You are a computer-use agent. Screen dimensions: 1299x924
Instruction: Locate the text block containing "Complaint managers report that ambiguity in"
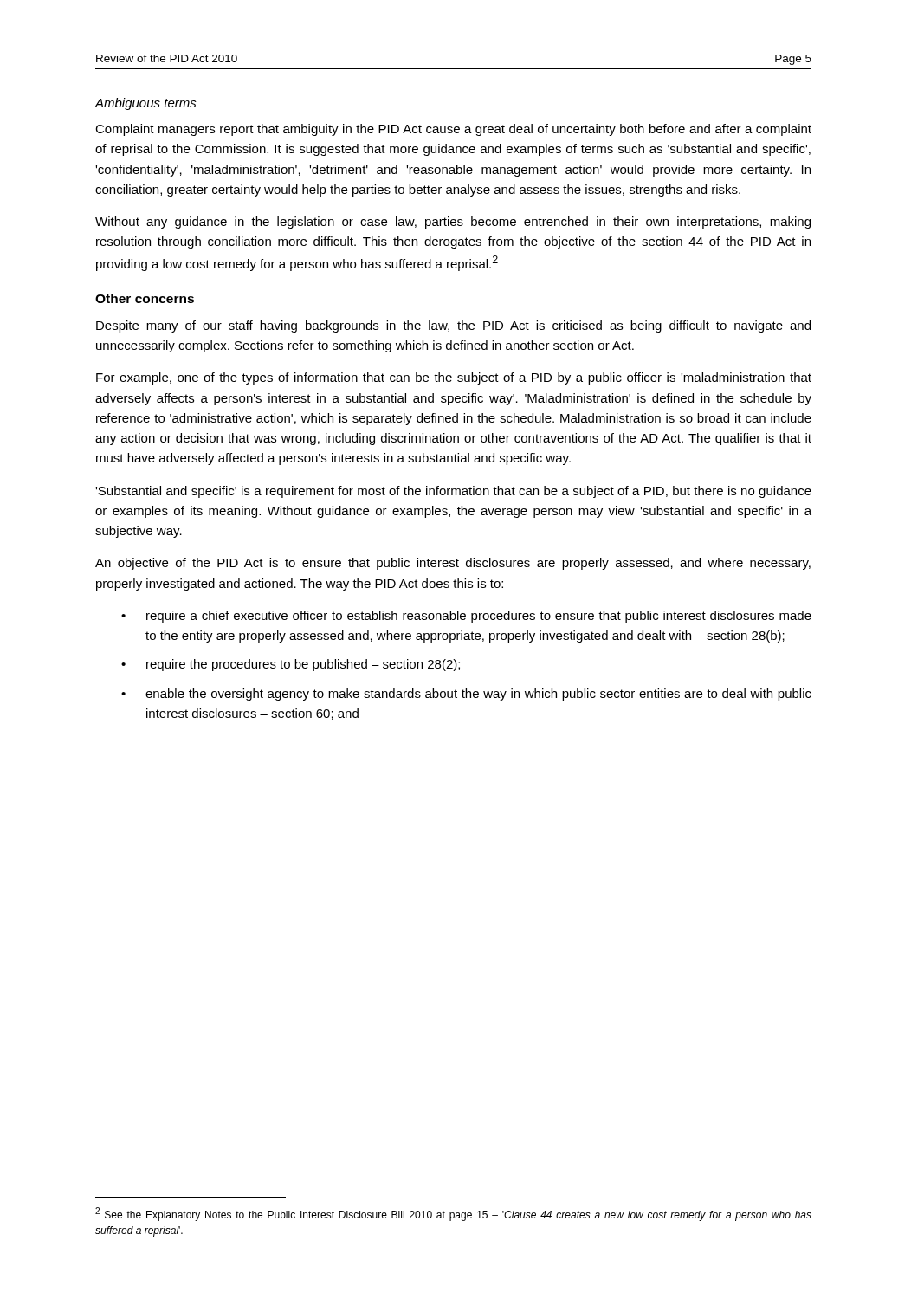point(453,159)
